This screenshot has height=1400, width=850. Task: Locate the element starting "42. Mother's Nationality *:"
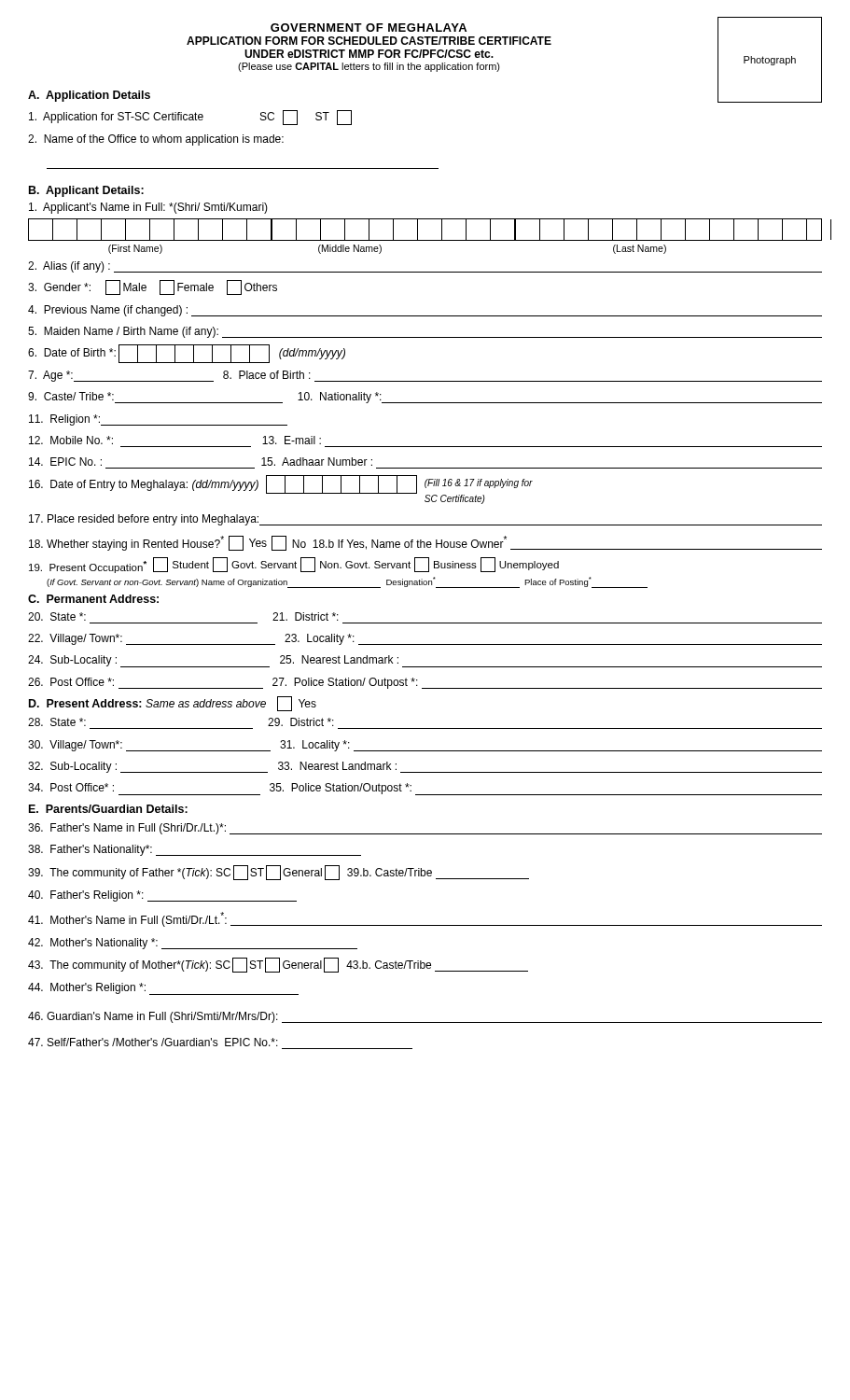193,943
